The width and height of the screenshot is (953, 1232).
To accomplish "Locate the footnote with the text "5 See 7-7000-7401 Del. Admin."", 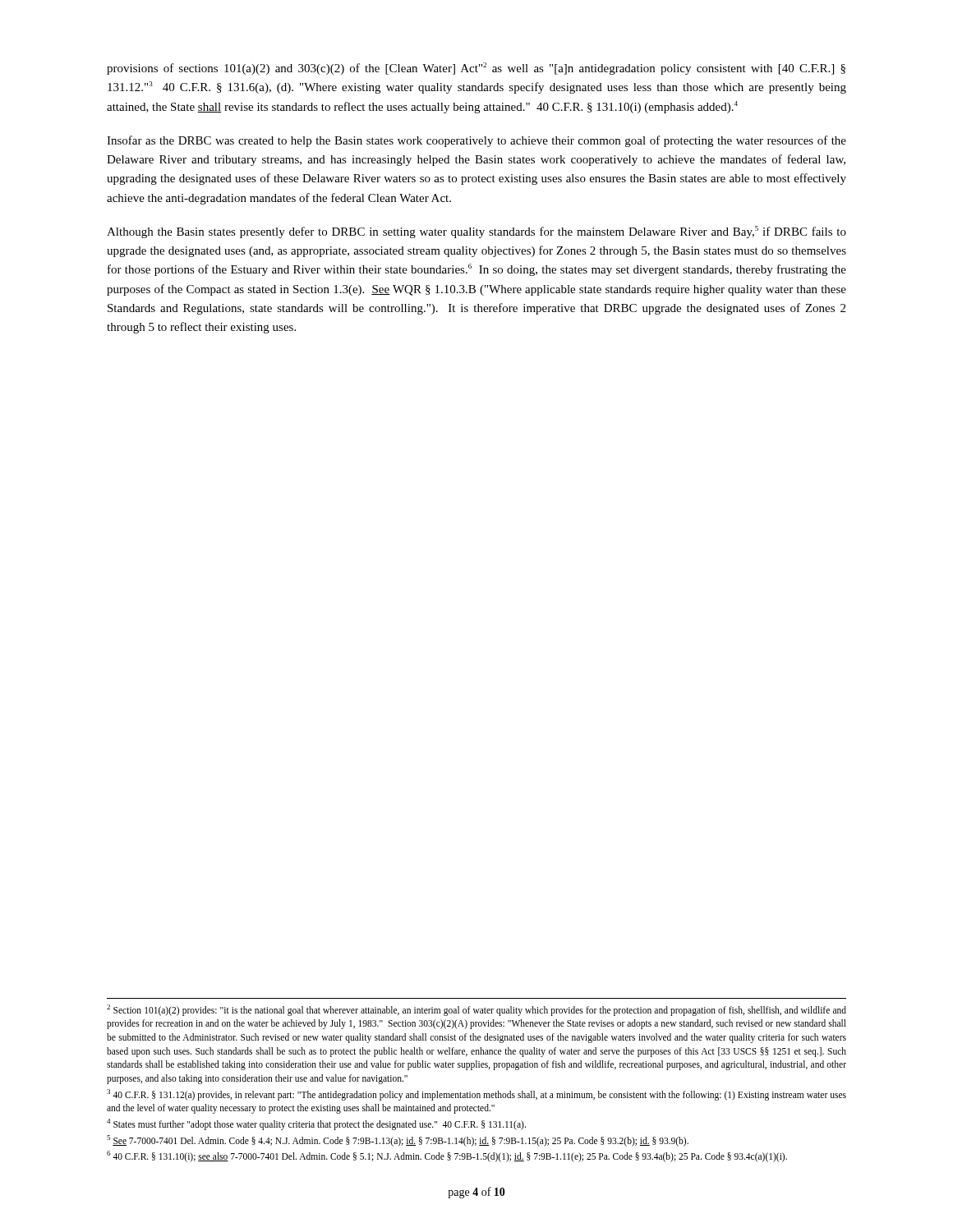I will (x=476, y=1141).
